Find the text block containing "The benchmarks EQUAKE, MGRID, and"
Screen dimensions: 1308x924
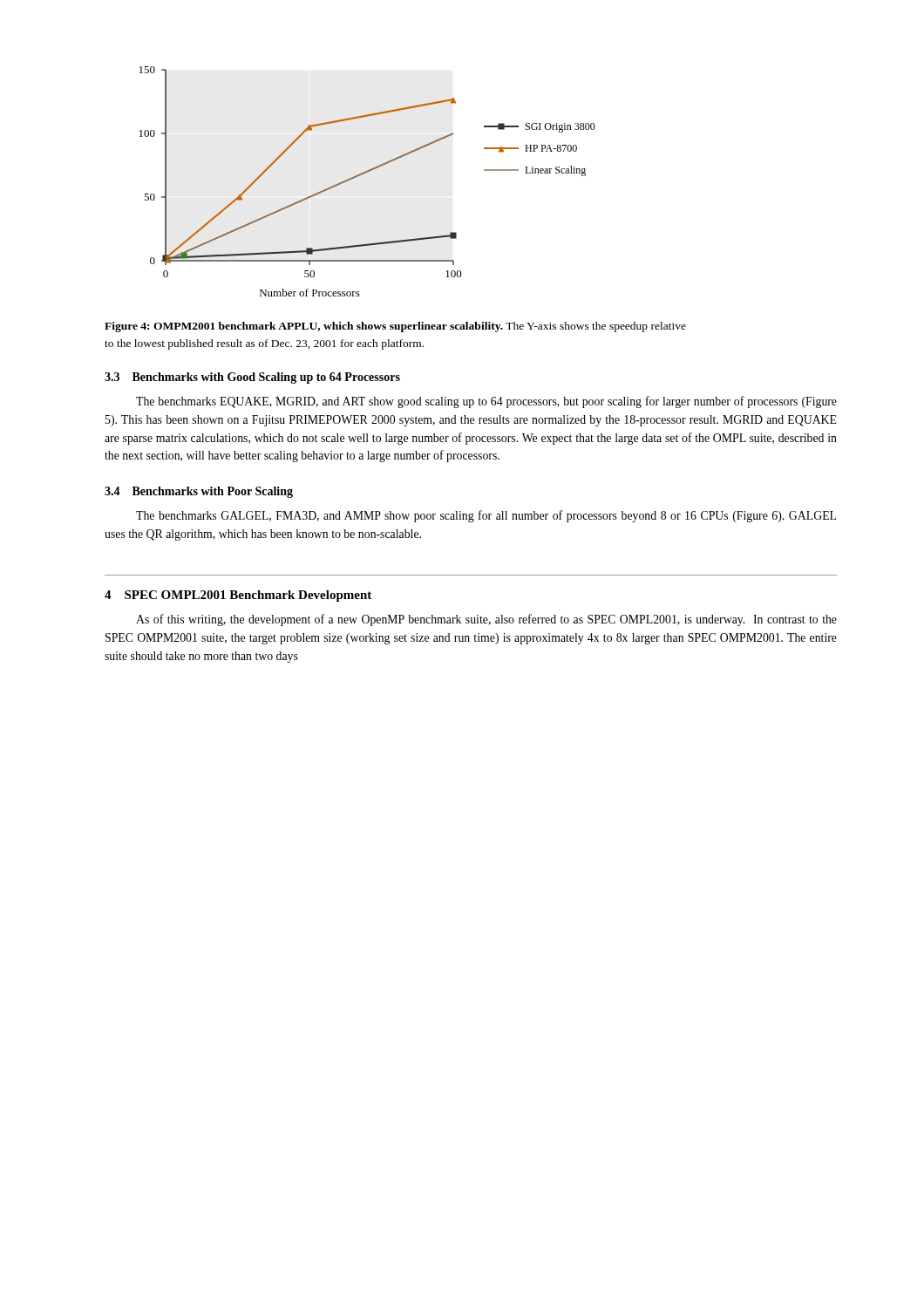coord(471,429)
